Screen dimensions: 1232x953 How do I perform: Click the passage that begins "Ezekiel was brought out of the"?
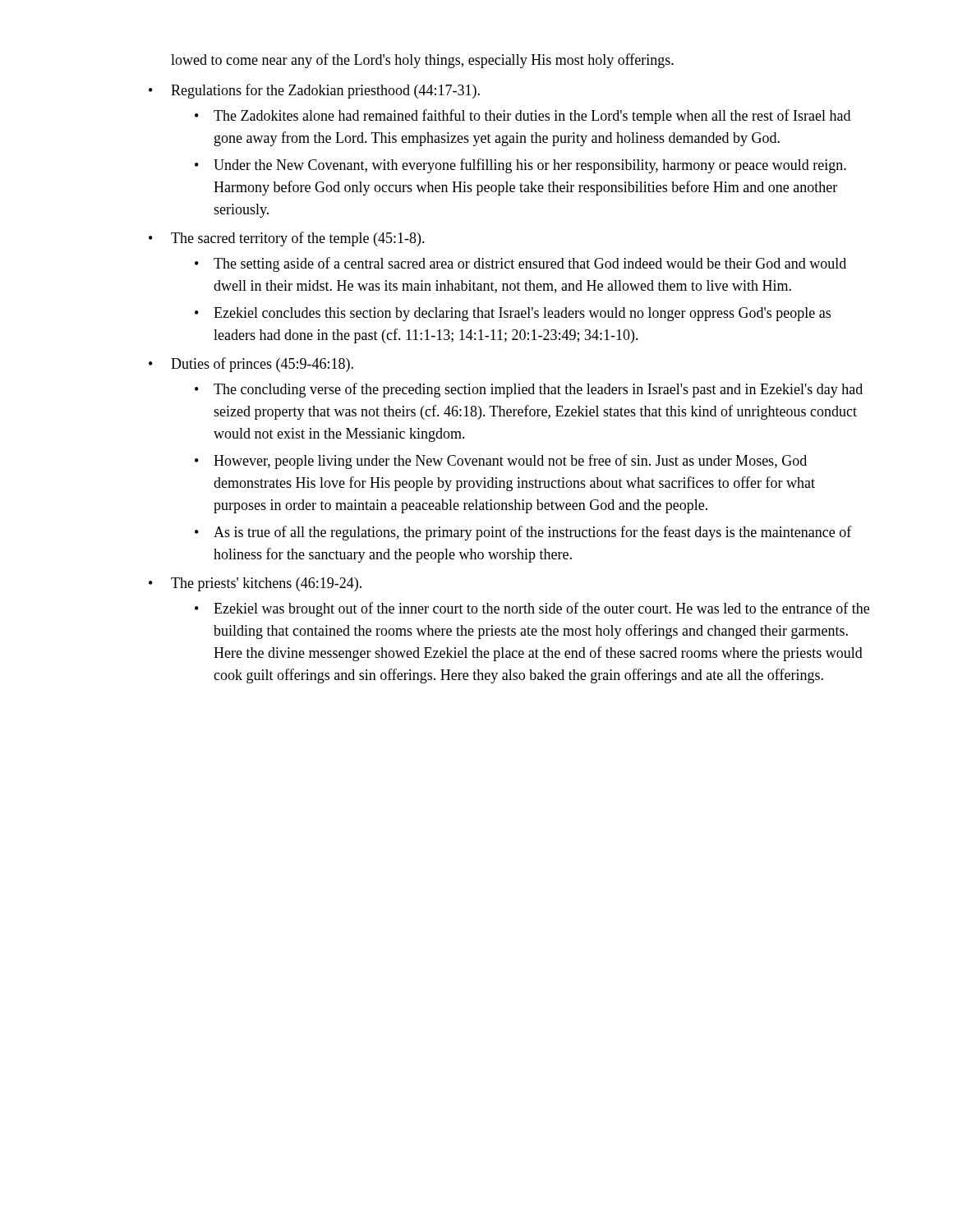click(x=542, y=642)
